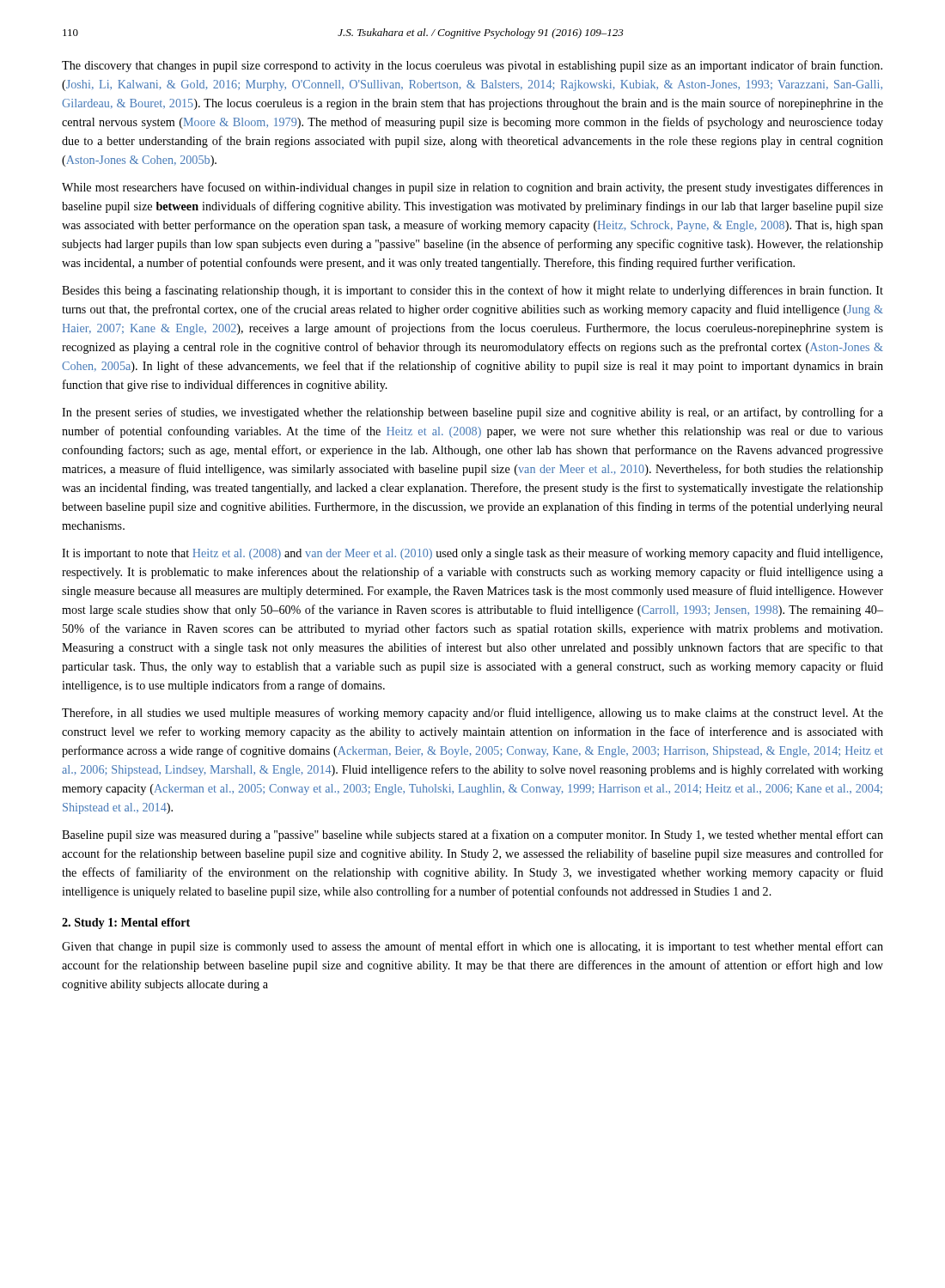
Task: Point to the block beginning "In the present series"
Action: [x=472, y=469]
